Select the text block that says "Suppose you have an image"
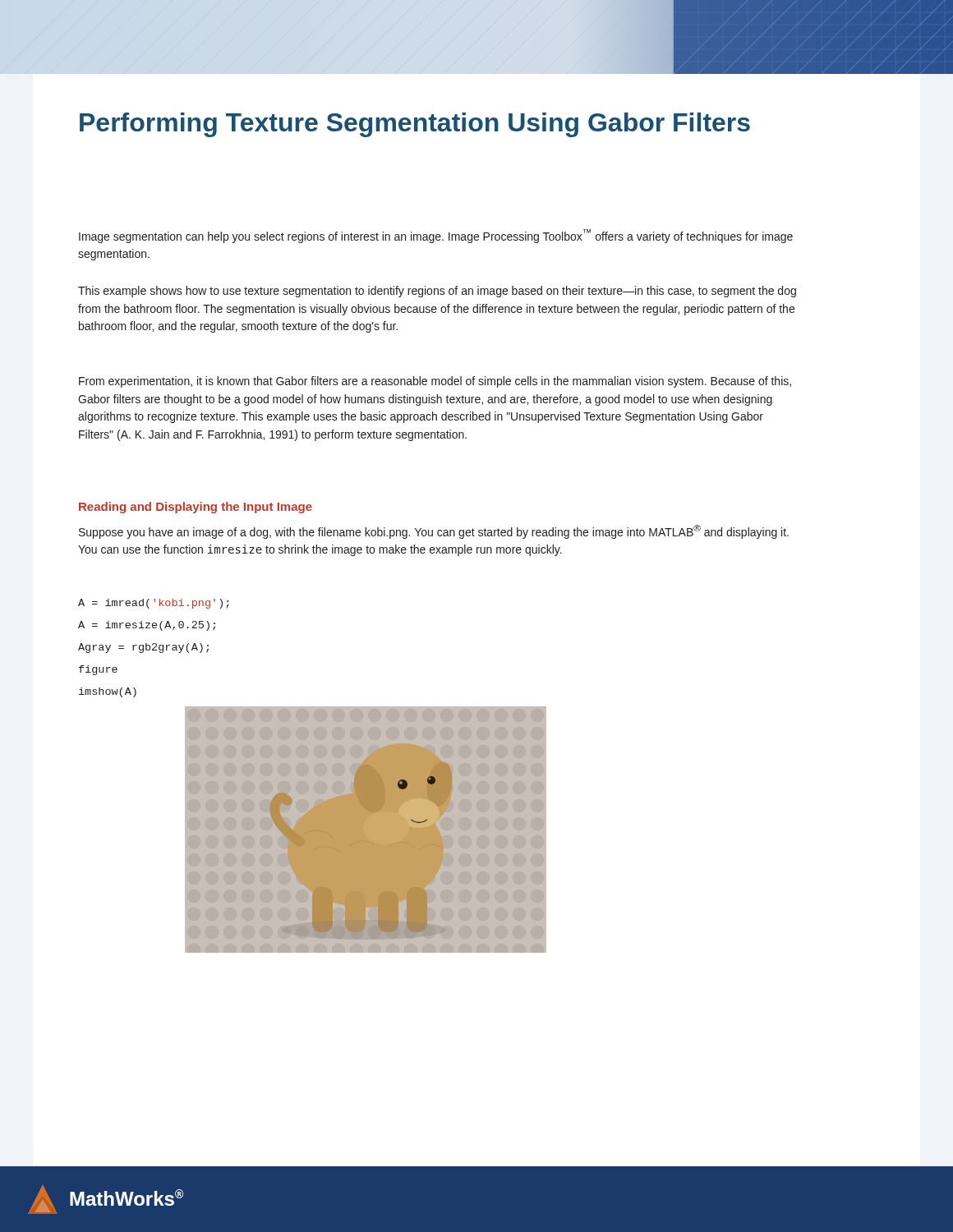This screenshot has width=953, height=1232. 440,540
